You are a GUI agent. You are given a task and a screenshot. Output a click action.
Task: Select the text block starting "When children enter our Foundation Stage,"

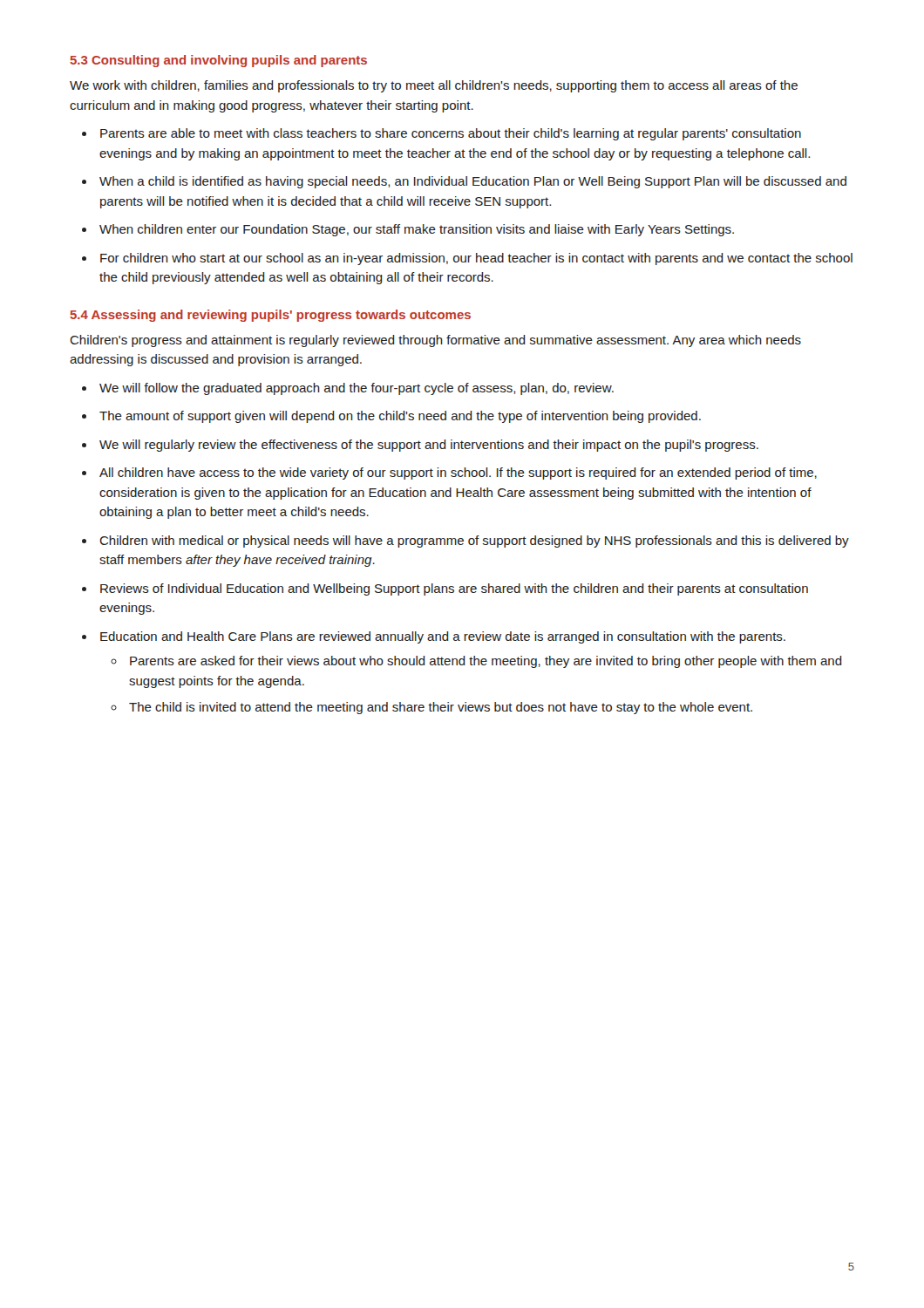(x=417, y=229)
